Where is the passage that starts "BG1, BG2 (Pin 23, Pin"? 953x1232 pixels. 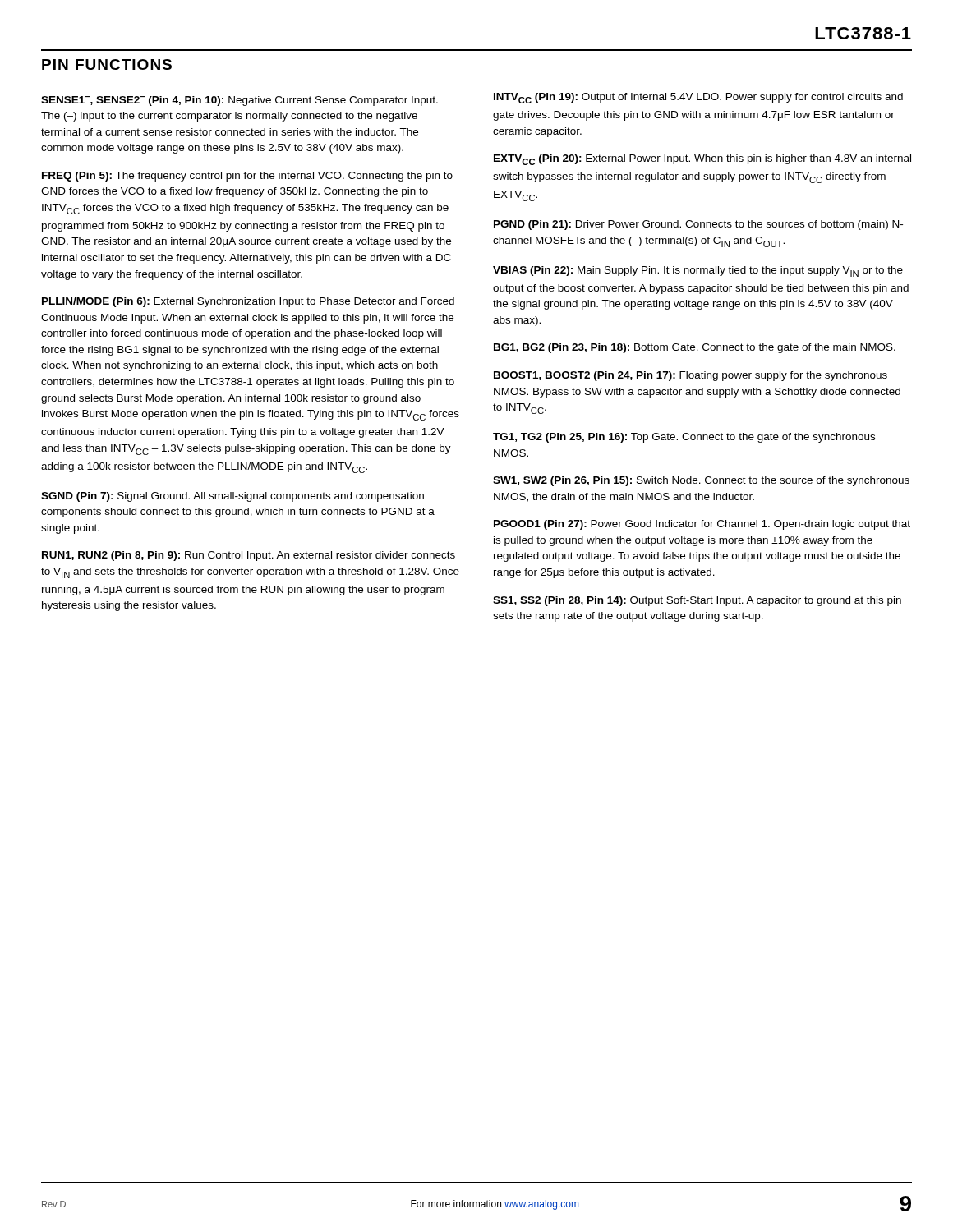click(x=694, y=347)
